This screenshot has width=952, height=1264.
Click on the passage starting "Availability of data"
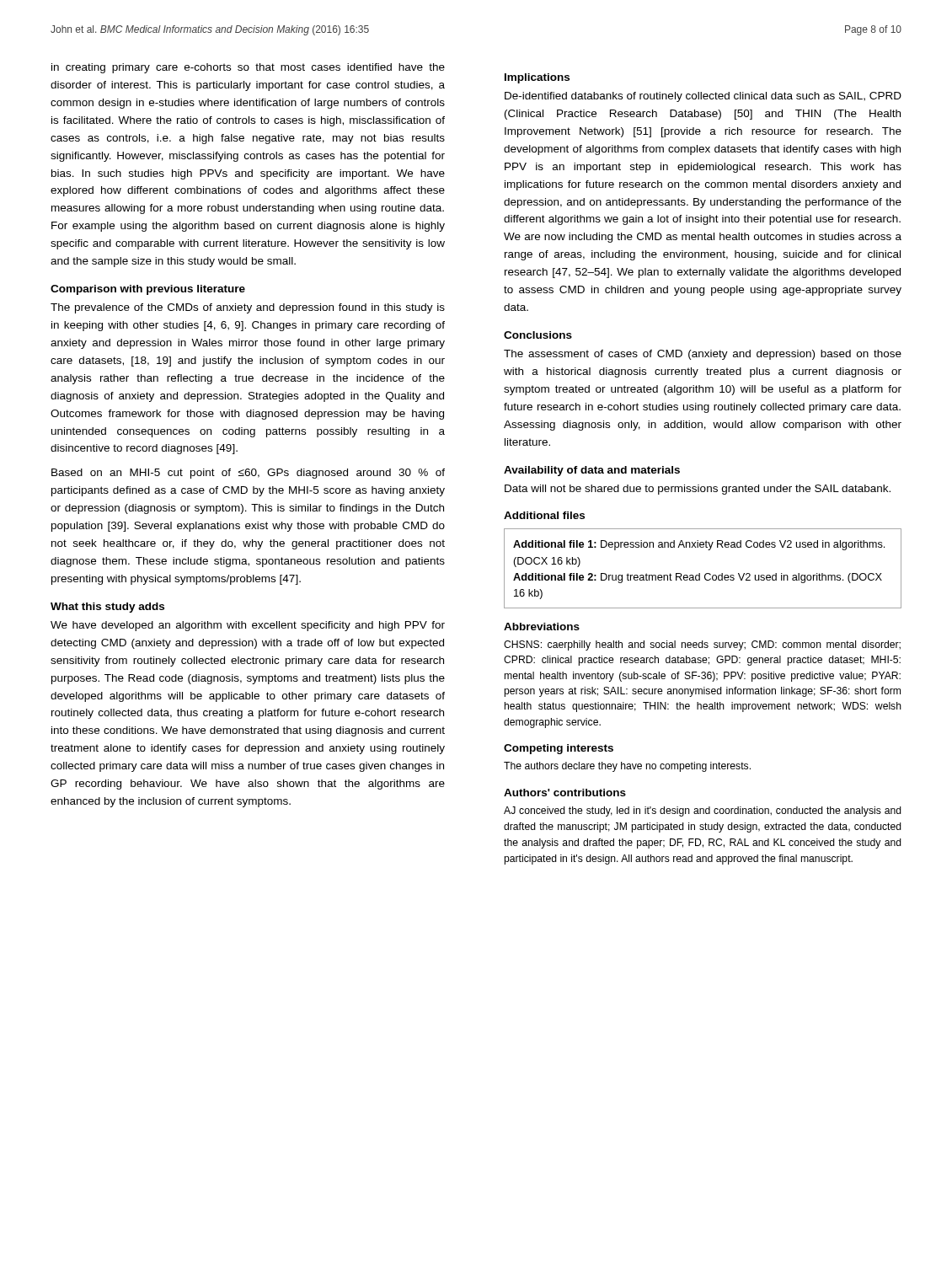pyautogui.click(x=592, y=469)
